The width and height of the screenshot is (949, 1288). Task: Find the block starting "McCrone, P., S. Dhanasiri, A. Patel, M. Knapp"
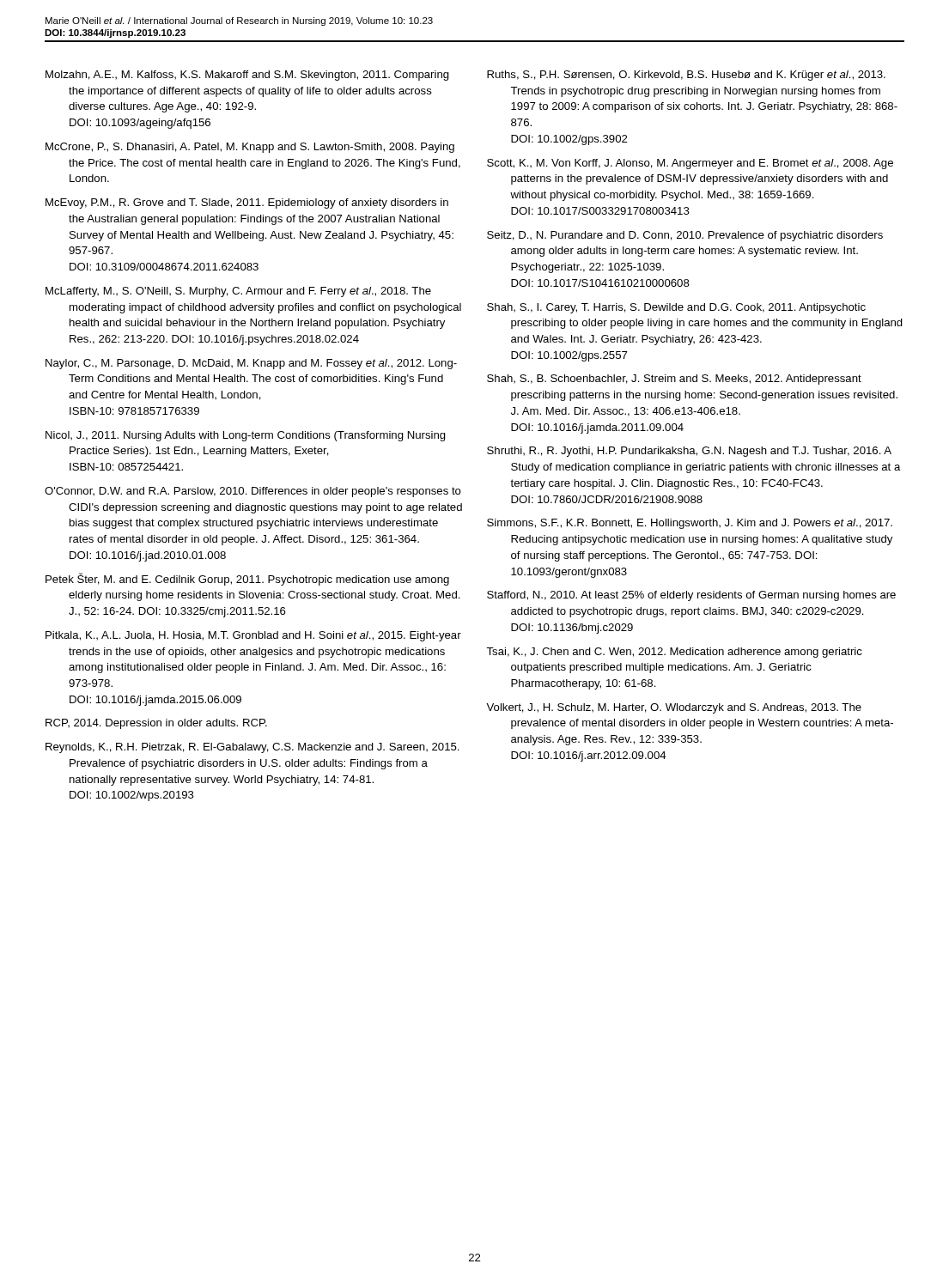253,162
